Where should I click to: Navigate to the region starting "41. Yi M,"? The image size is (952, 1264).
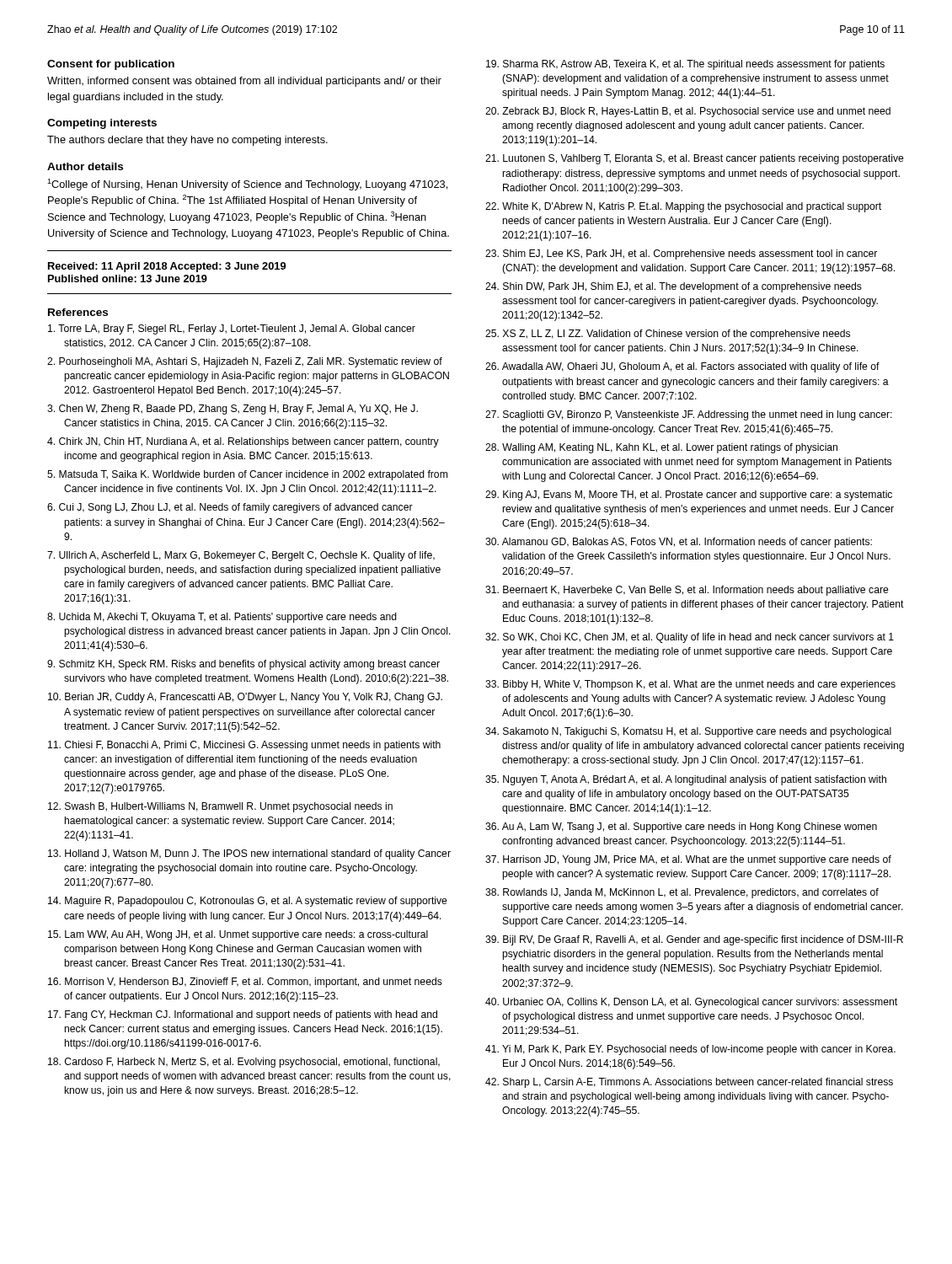tap(691, 1056)
